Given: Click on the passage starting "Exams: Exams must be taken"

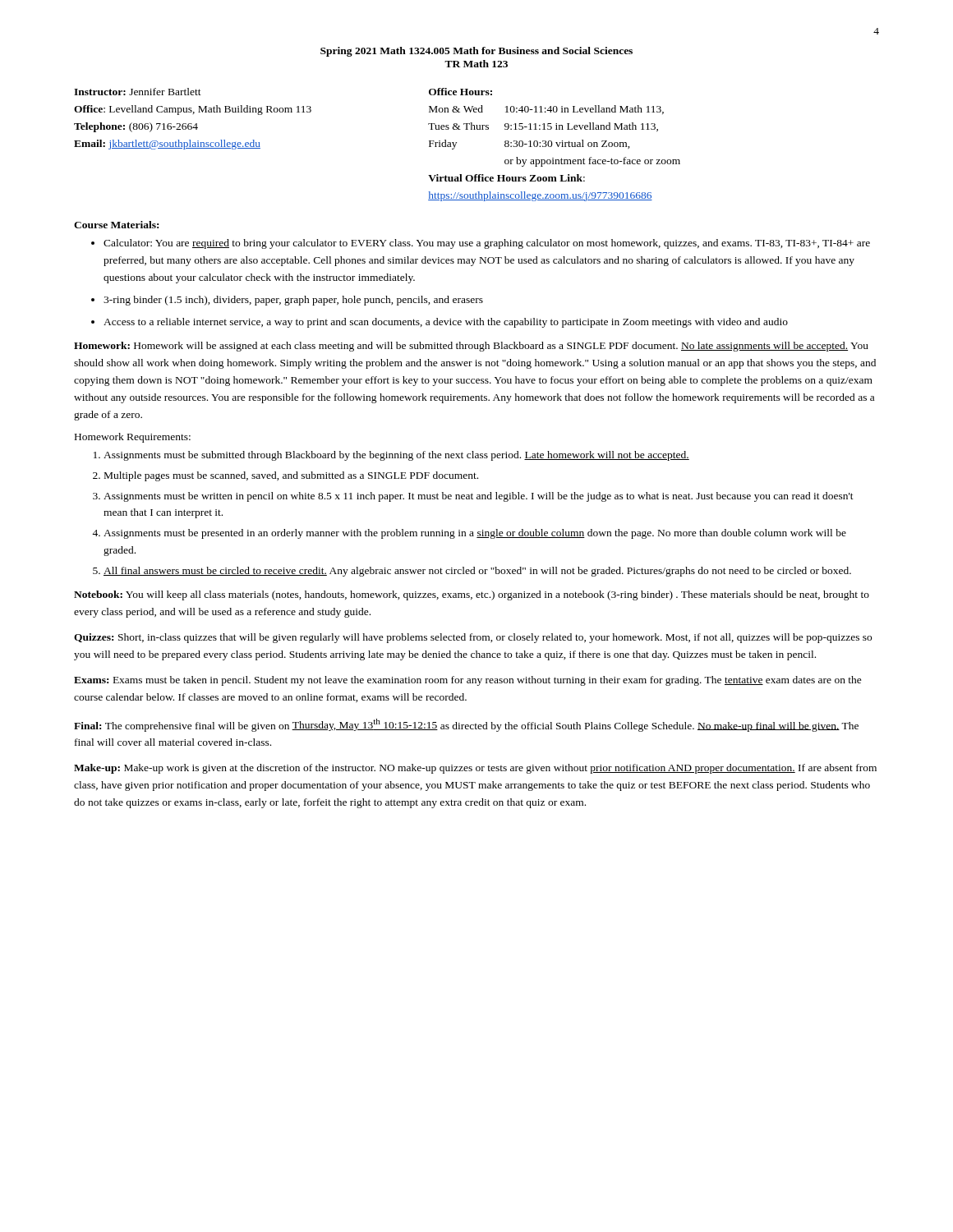Looking at the screenshot, I should 476,689.
